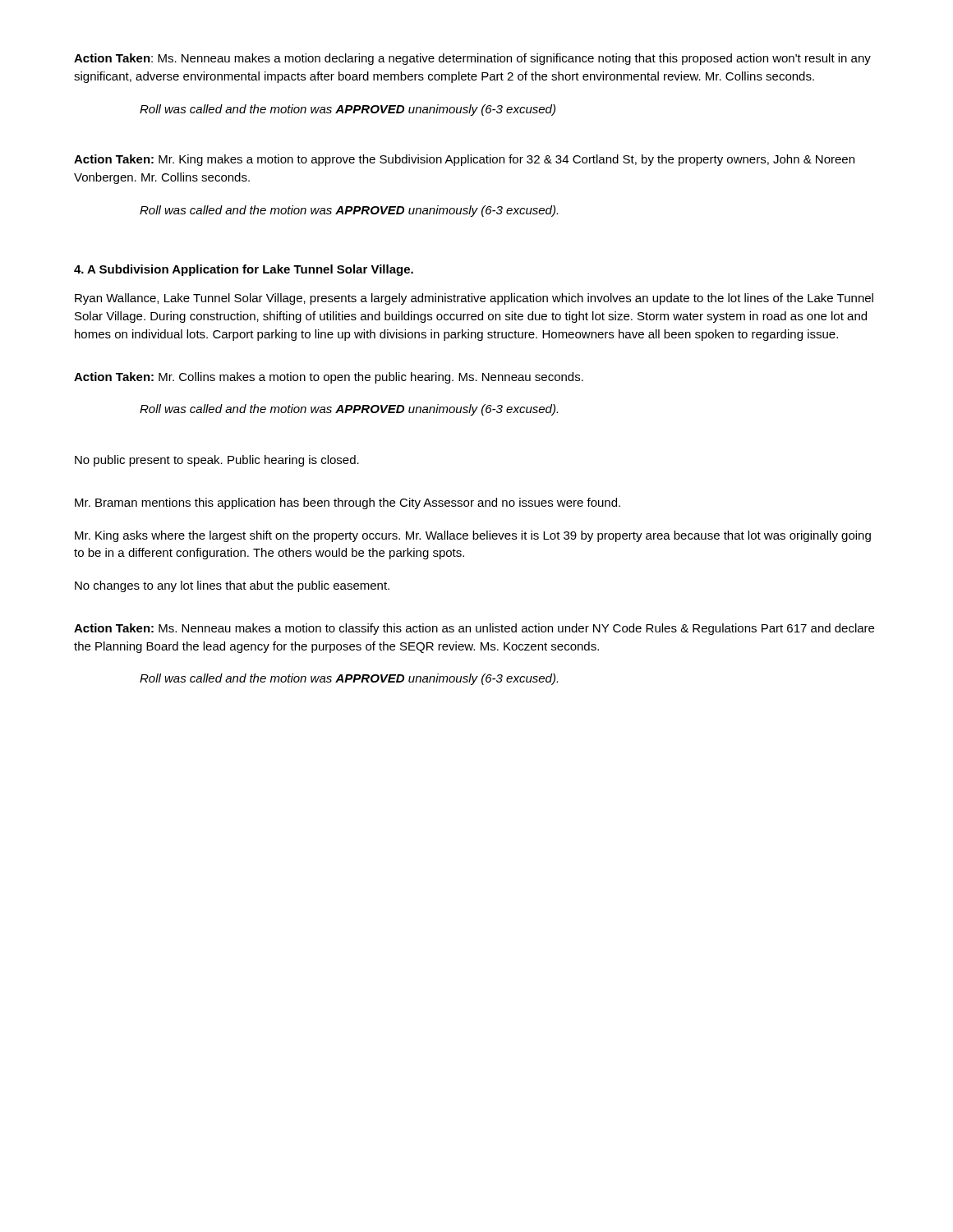Image resolution: width=953 pixels, height=1232 pixels.
Task: Find the section header containing "4. A Subdivision Application for Lake"
Action: point(244,270)
